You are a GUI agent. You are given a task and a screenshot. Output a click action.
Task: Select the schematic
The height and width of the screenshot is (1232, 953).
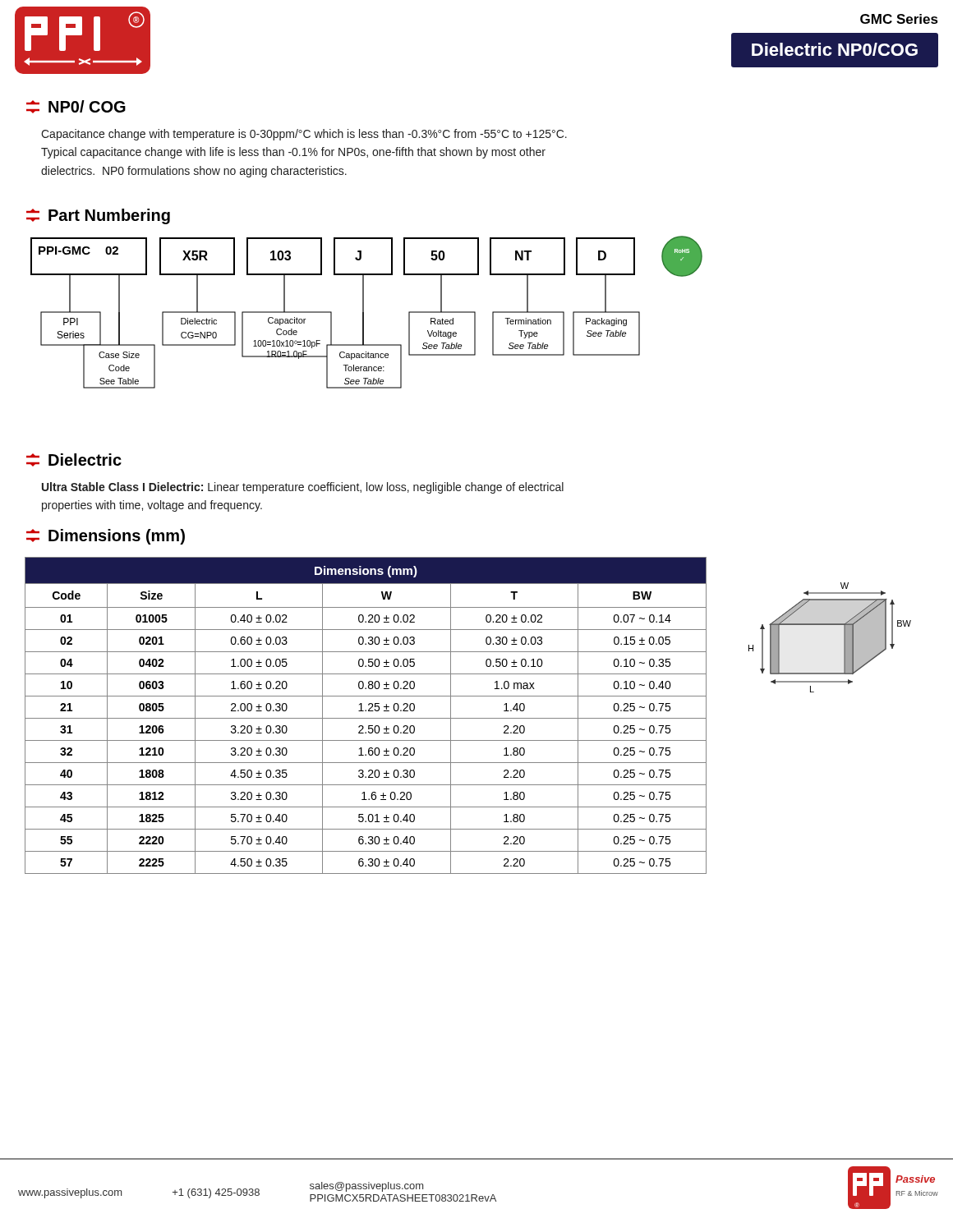(x=468, y=334)
